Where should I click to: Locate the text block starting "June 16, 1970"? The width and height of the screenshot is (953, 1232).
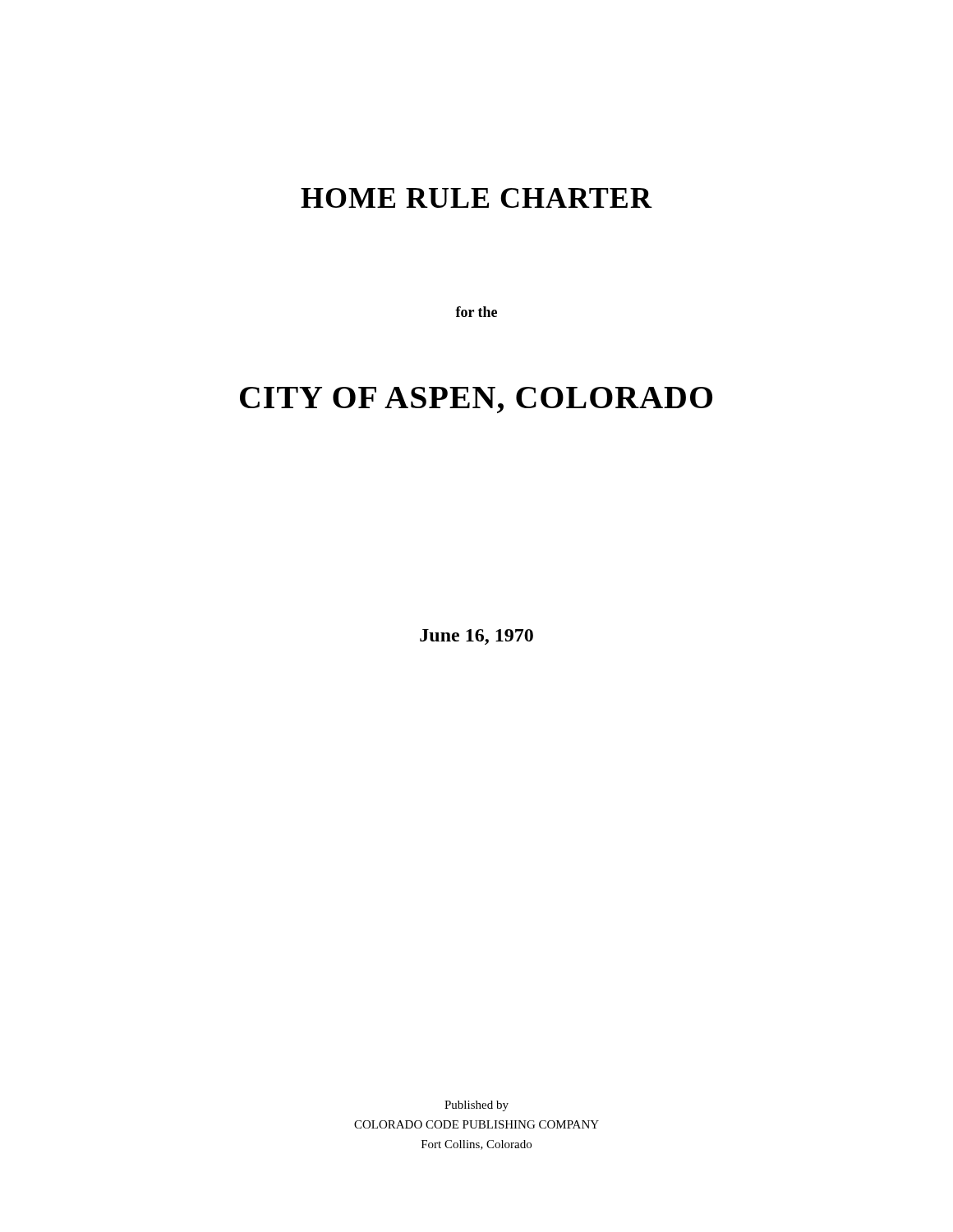click(476, 635)
